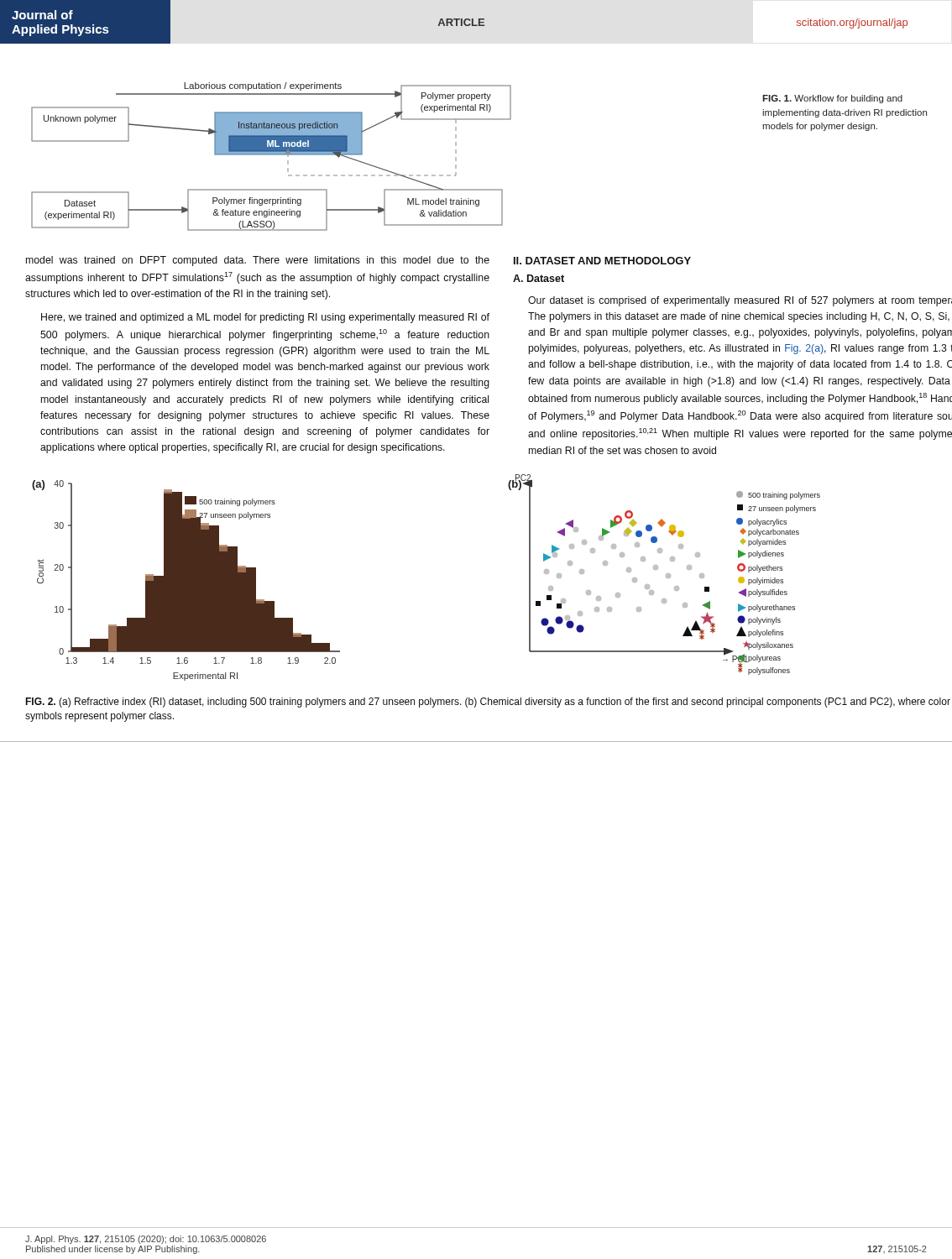The image size is (952, 1259).
Task: Find the caption that says "FIG. 2. (a) Refractive index (RI) dataset,"
Action: (488, 709)
